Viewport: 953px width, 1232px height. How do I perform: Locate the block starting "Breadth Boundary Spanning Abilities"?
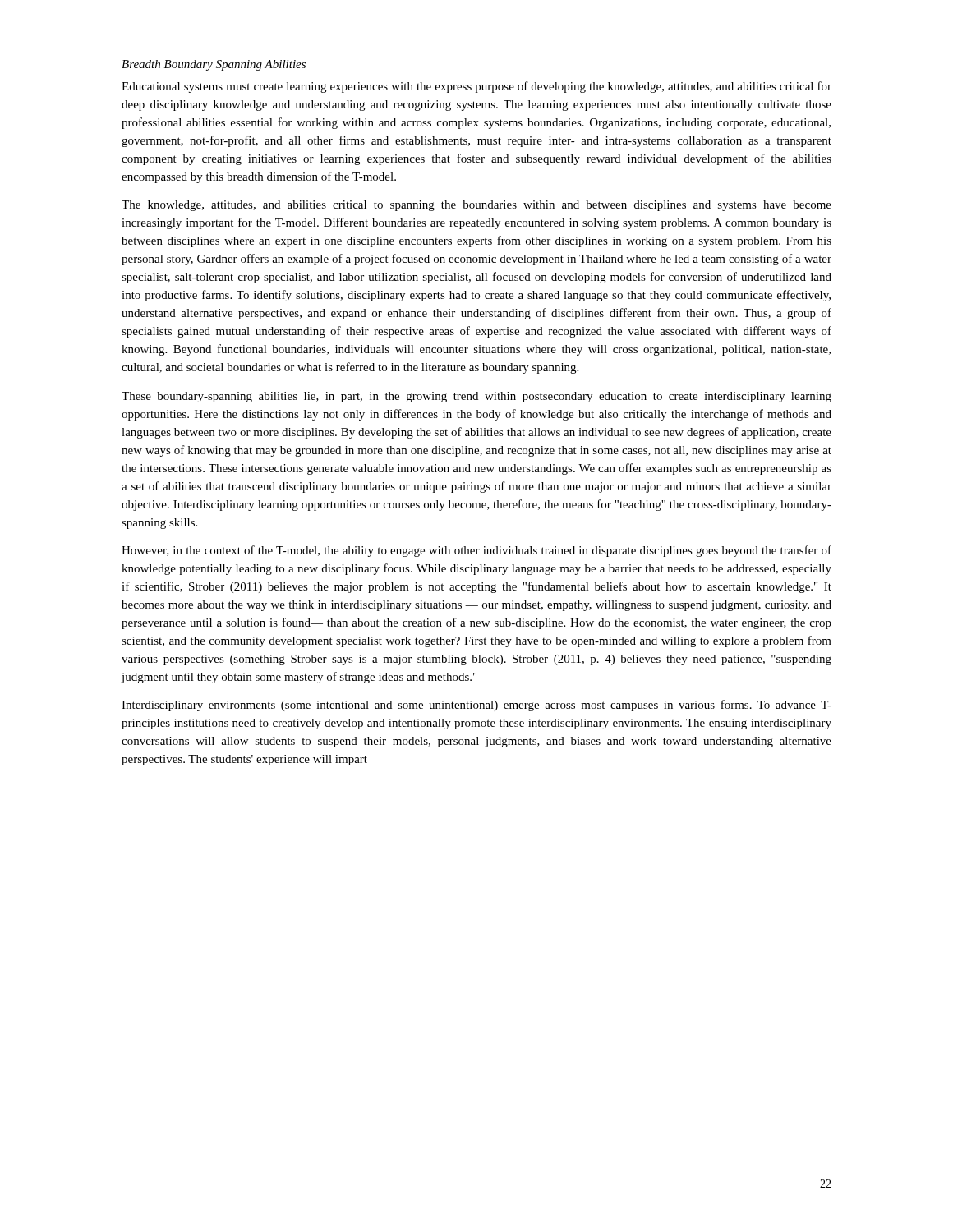click(214, 64)
